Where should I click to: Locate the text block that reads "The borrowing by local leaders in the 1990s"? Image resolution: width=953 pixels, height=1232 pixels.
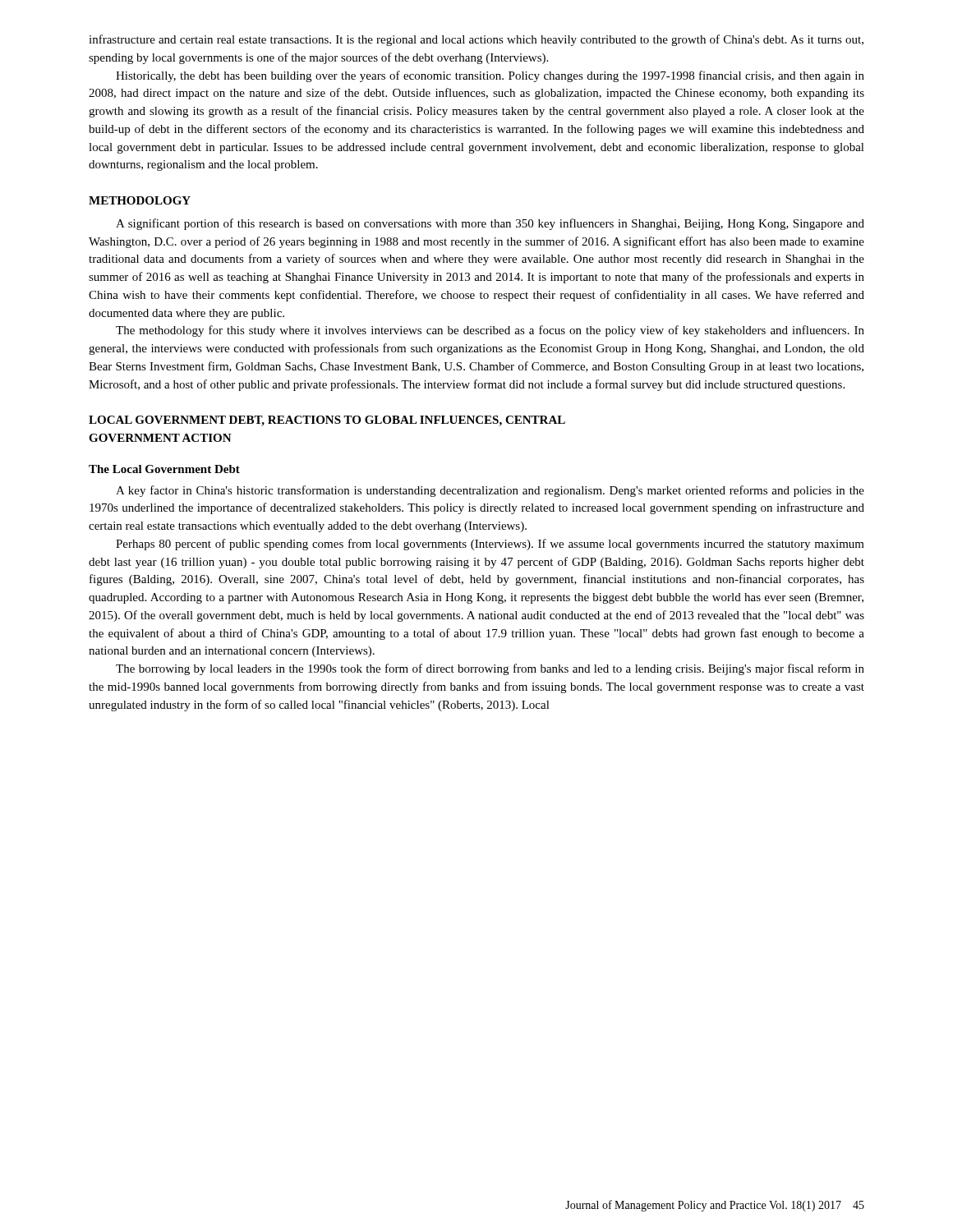476,687
